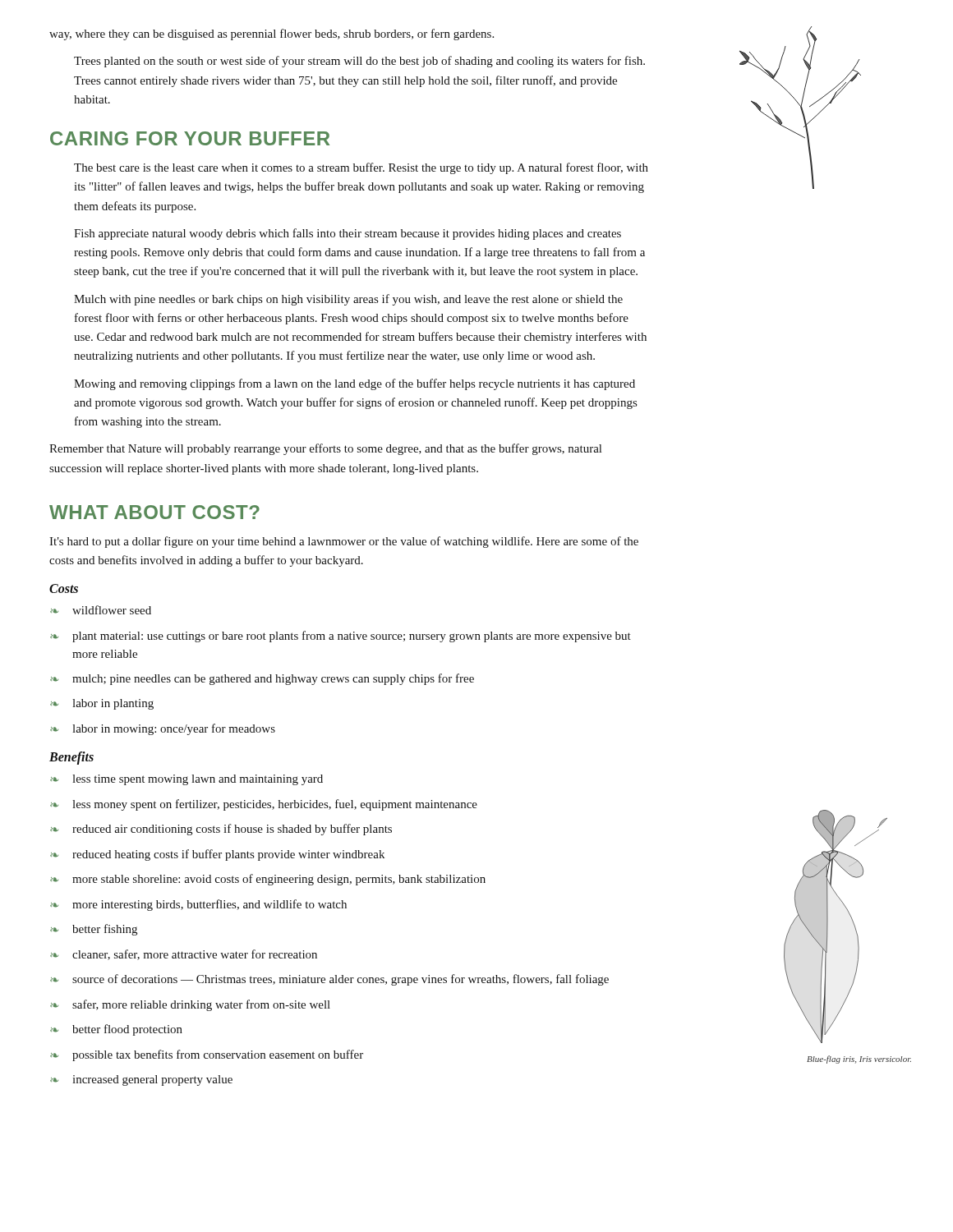Click on the text block containing "Mulch with pine needles or bark"

click(x=360, y=327)
